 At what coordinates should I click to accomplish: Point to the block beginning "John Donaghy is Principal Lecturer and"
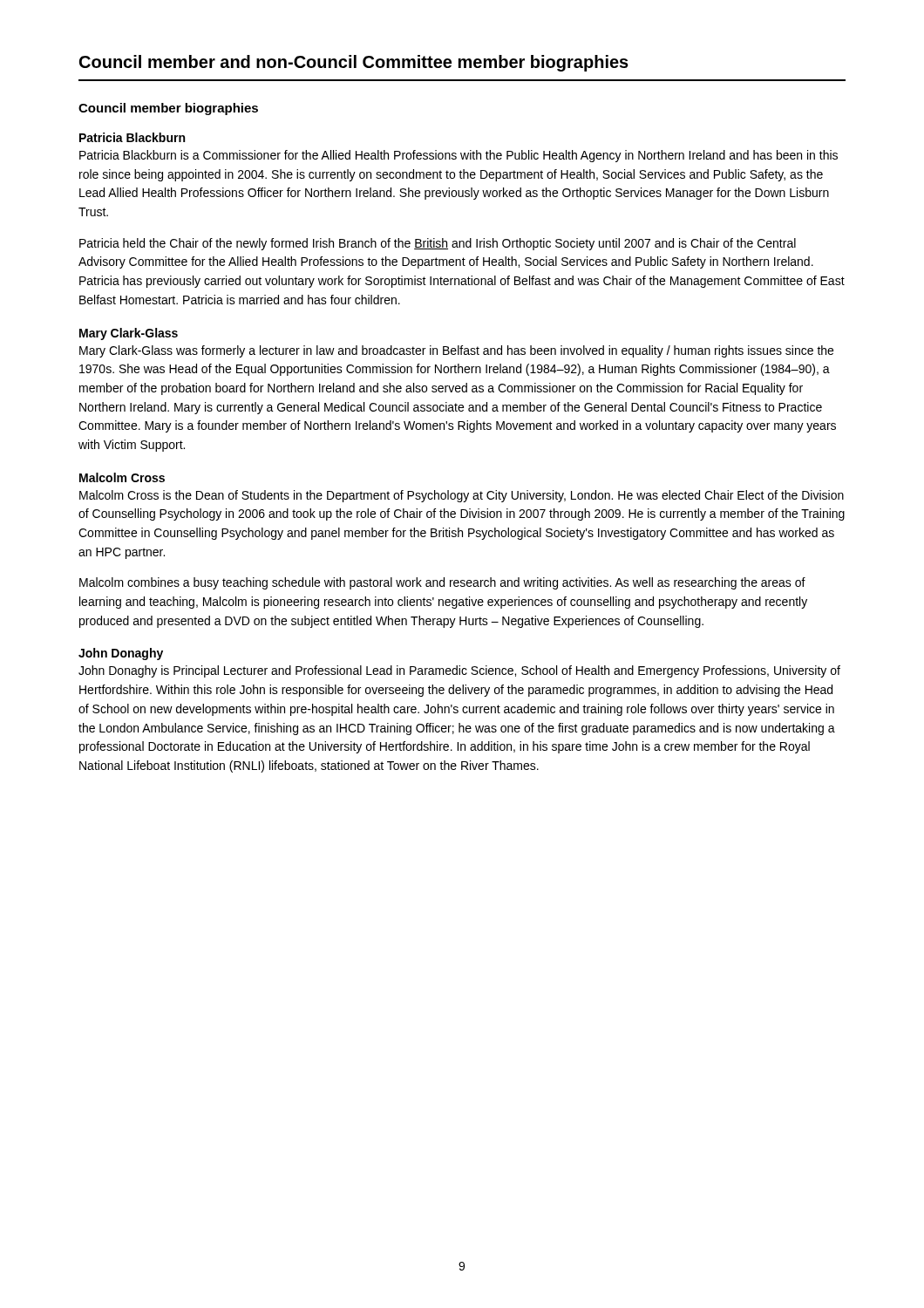[459, 718]
